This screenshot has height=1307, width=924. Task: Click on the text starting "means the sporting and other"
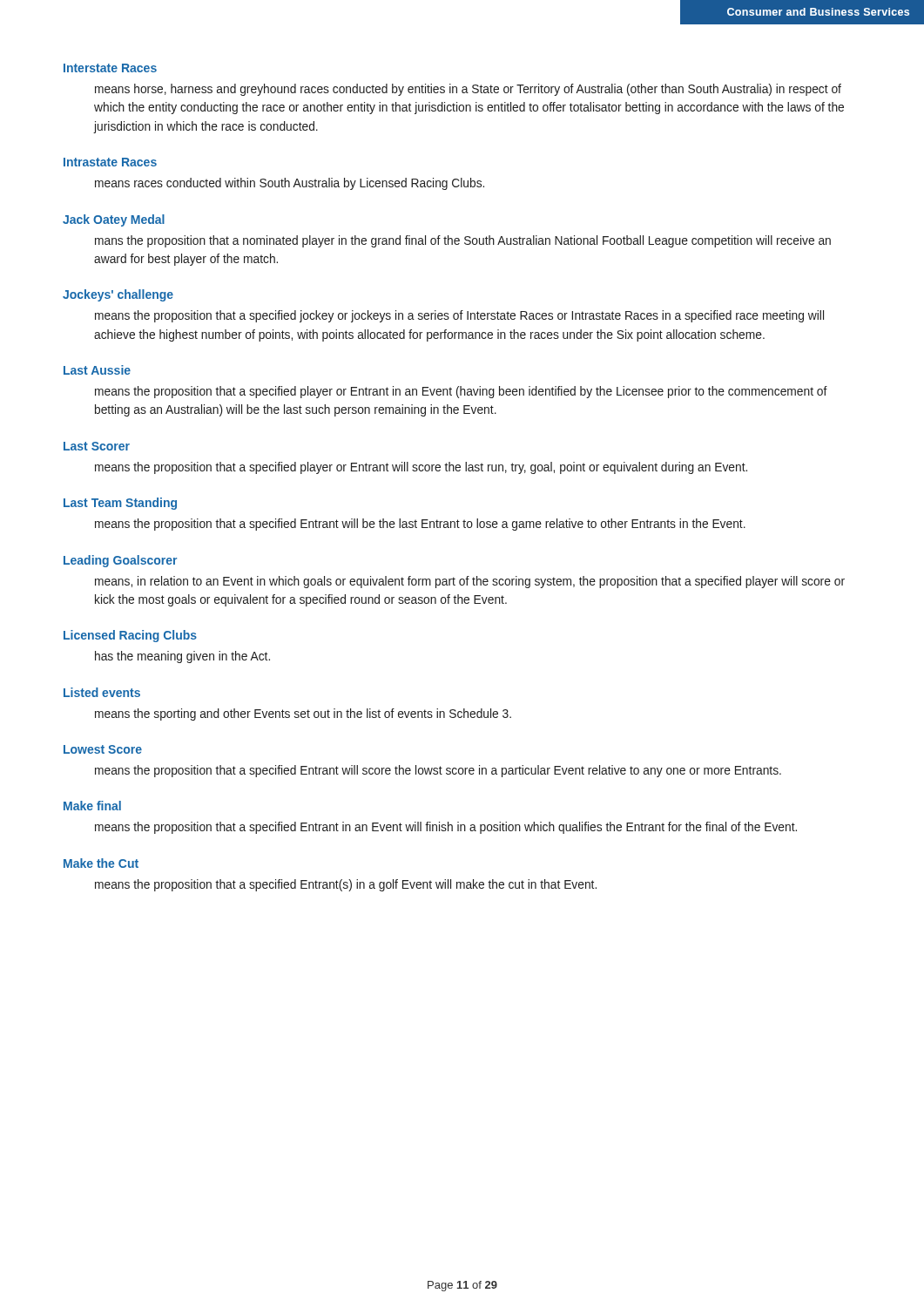click(303, 714)
